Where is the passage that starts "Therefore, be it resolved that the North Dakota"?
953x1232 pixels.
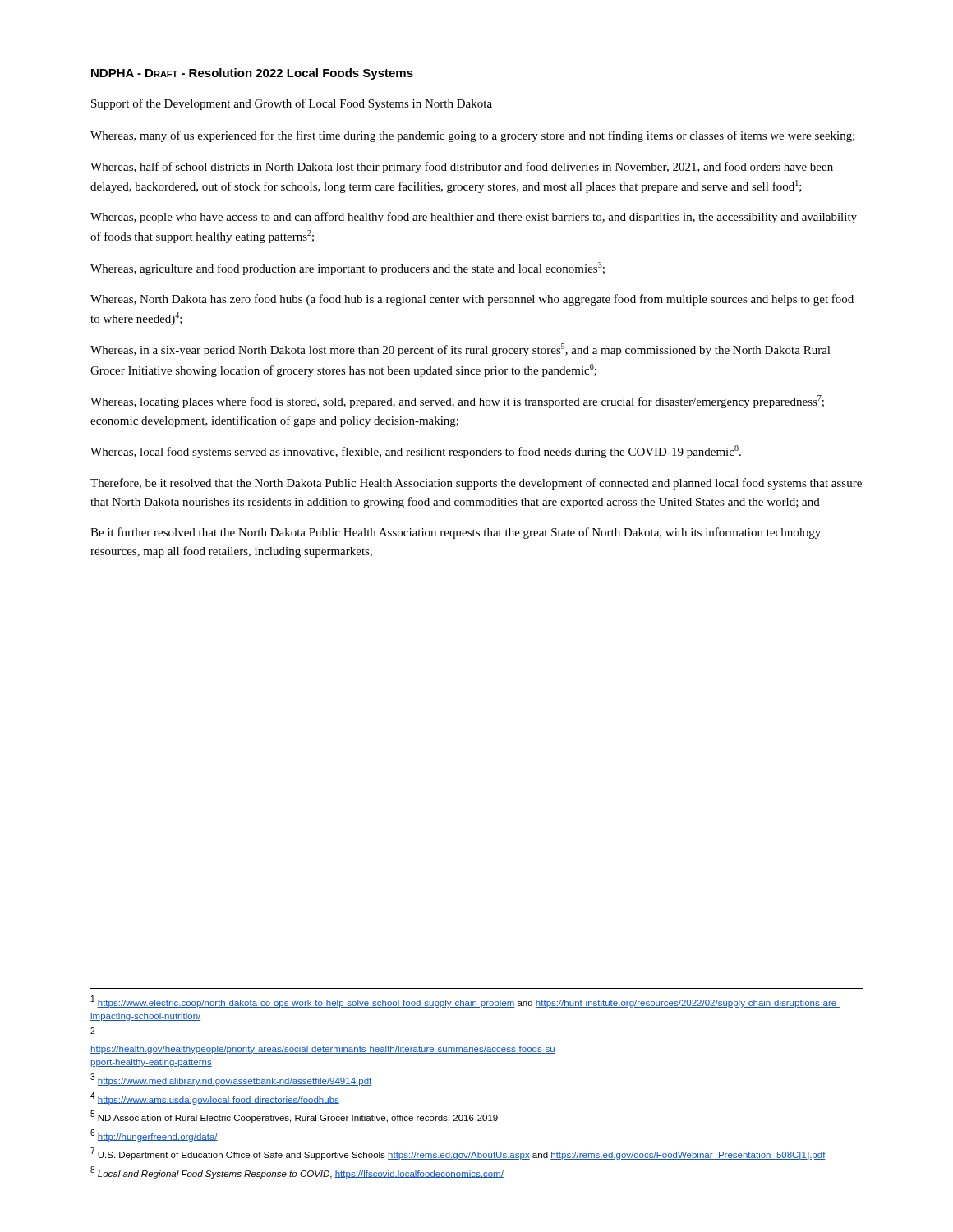coord(476,492)
